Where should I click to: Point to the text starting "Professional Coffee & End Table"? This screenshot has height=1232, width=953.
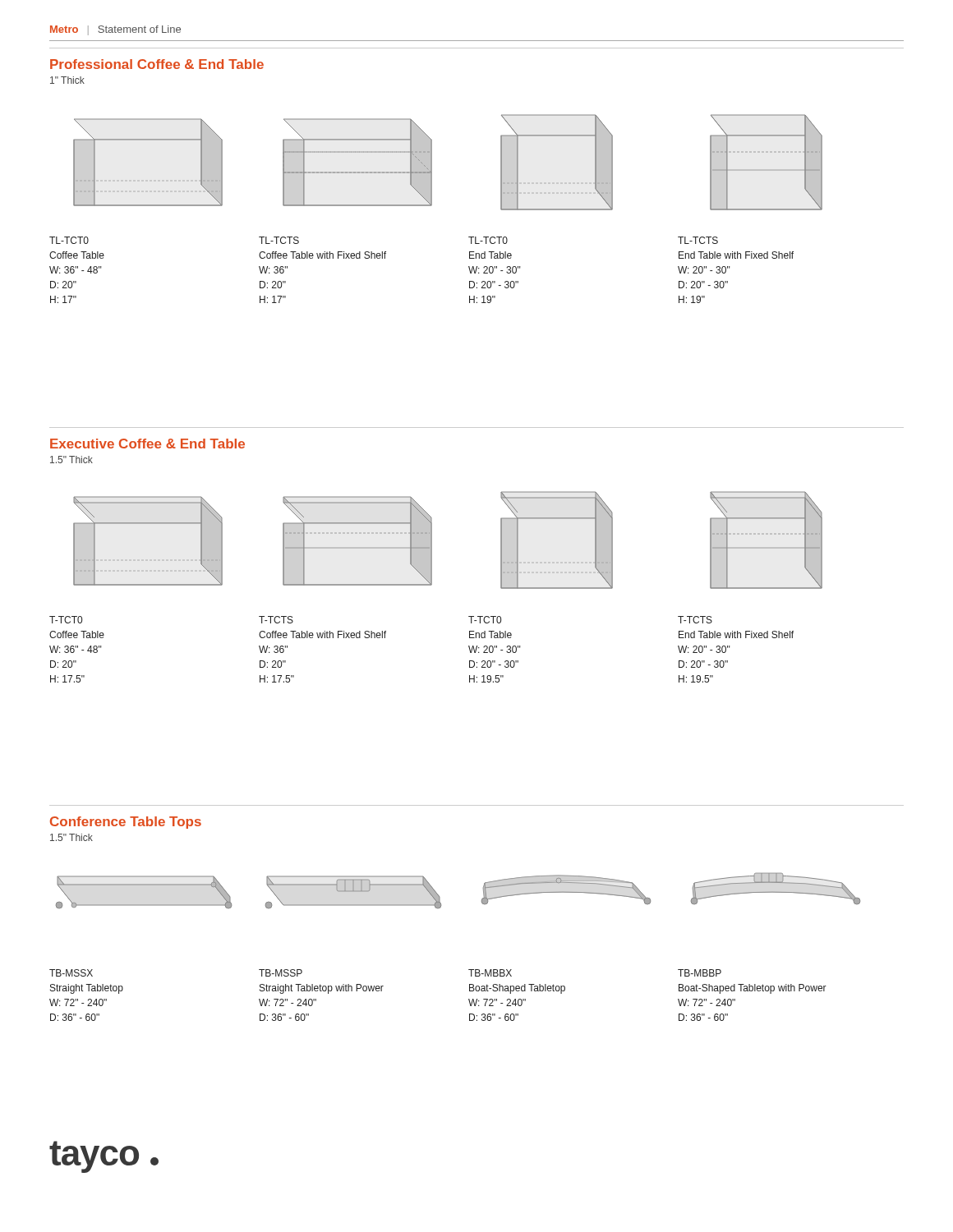(x=157, y=71)
